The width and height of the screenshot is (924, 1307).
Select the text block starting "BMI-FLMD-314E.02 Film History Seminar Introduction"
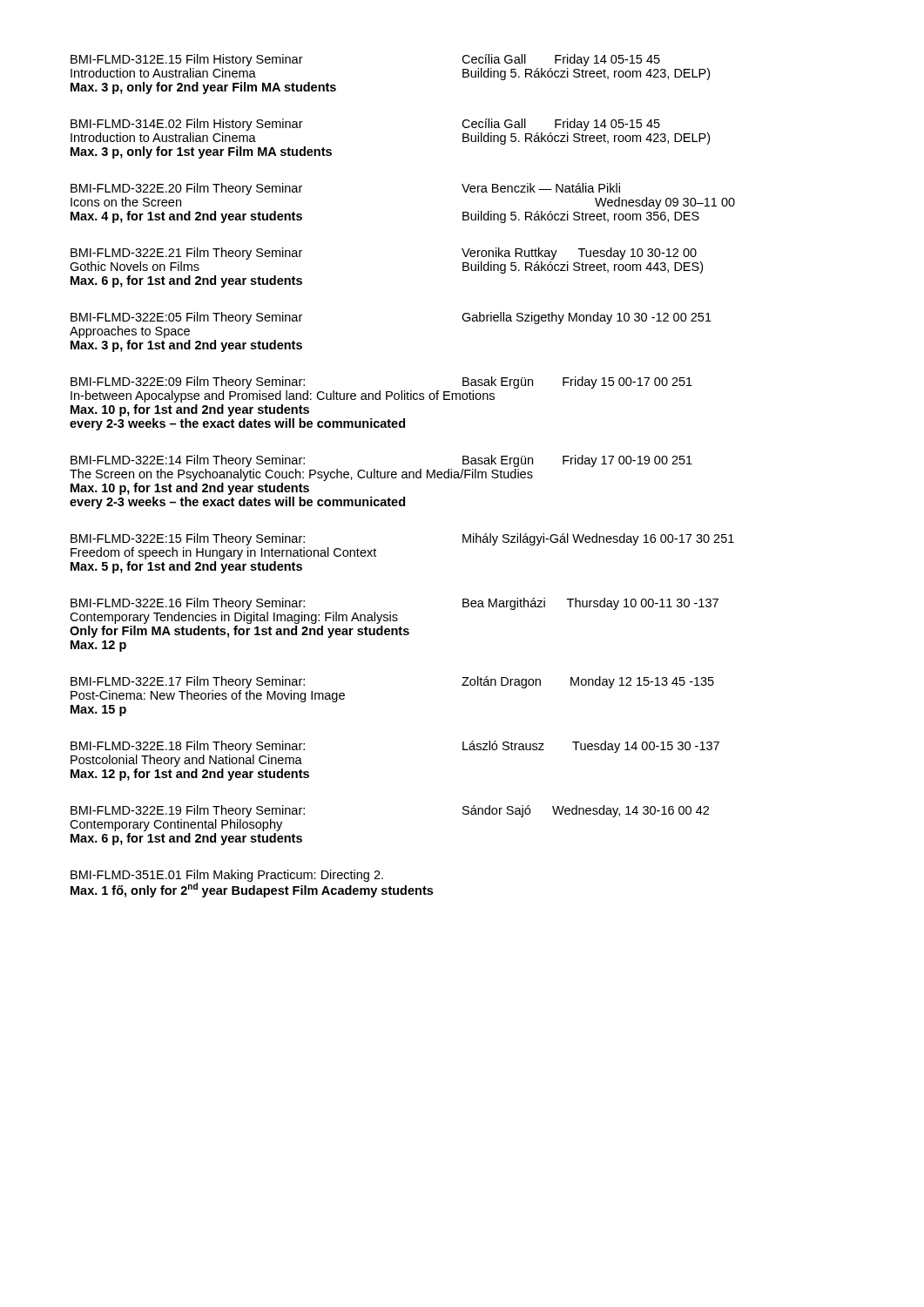click(x=462, y=138)
